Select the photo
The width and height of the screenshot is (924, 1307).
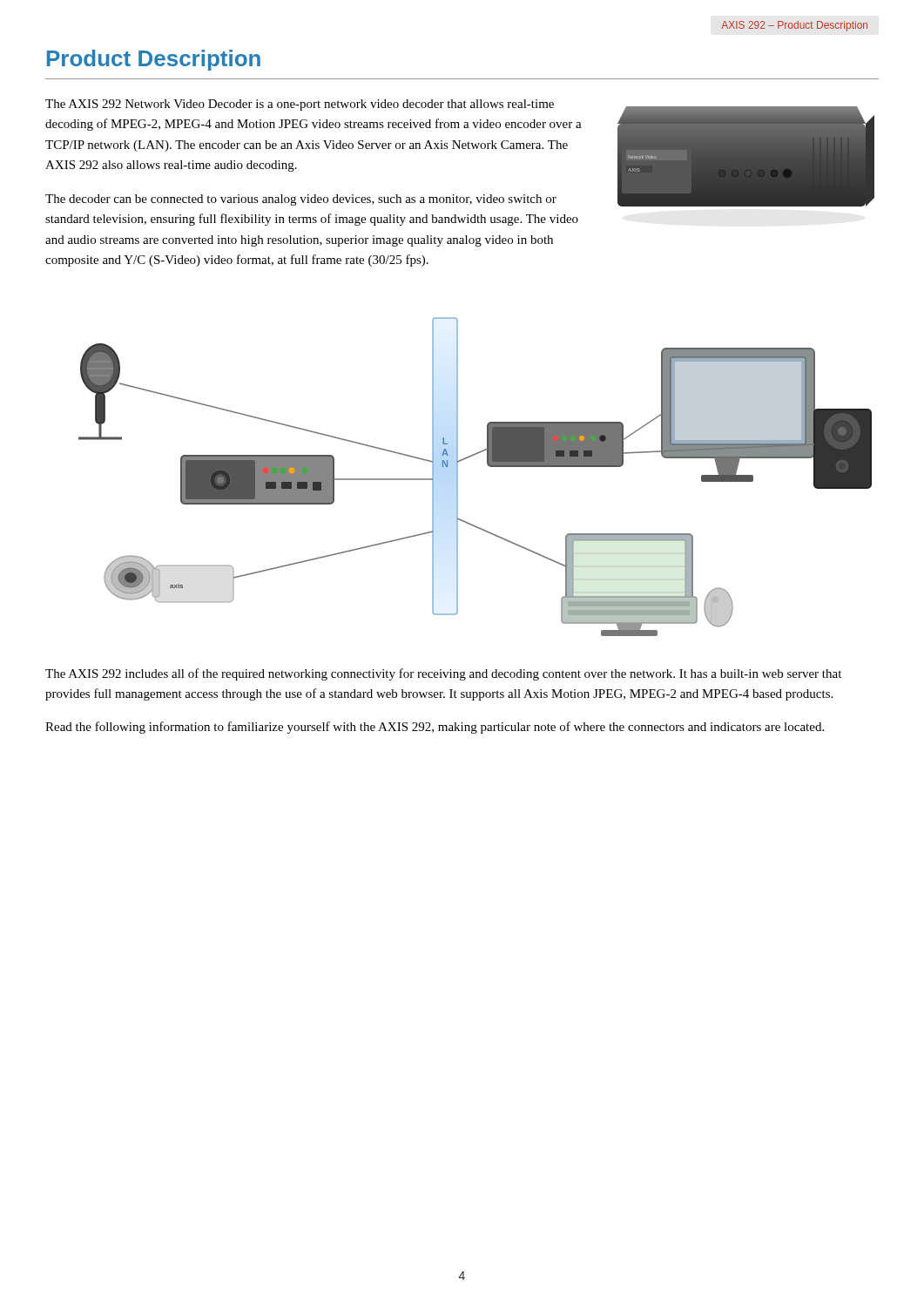click(744, 163)
